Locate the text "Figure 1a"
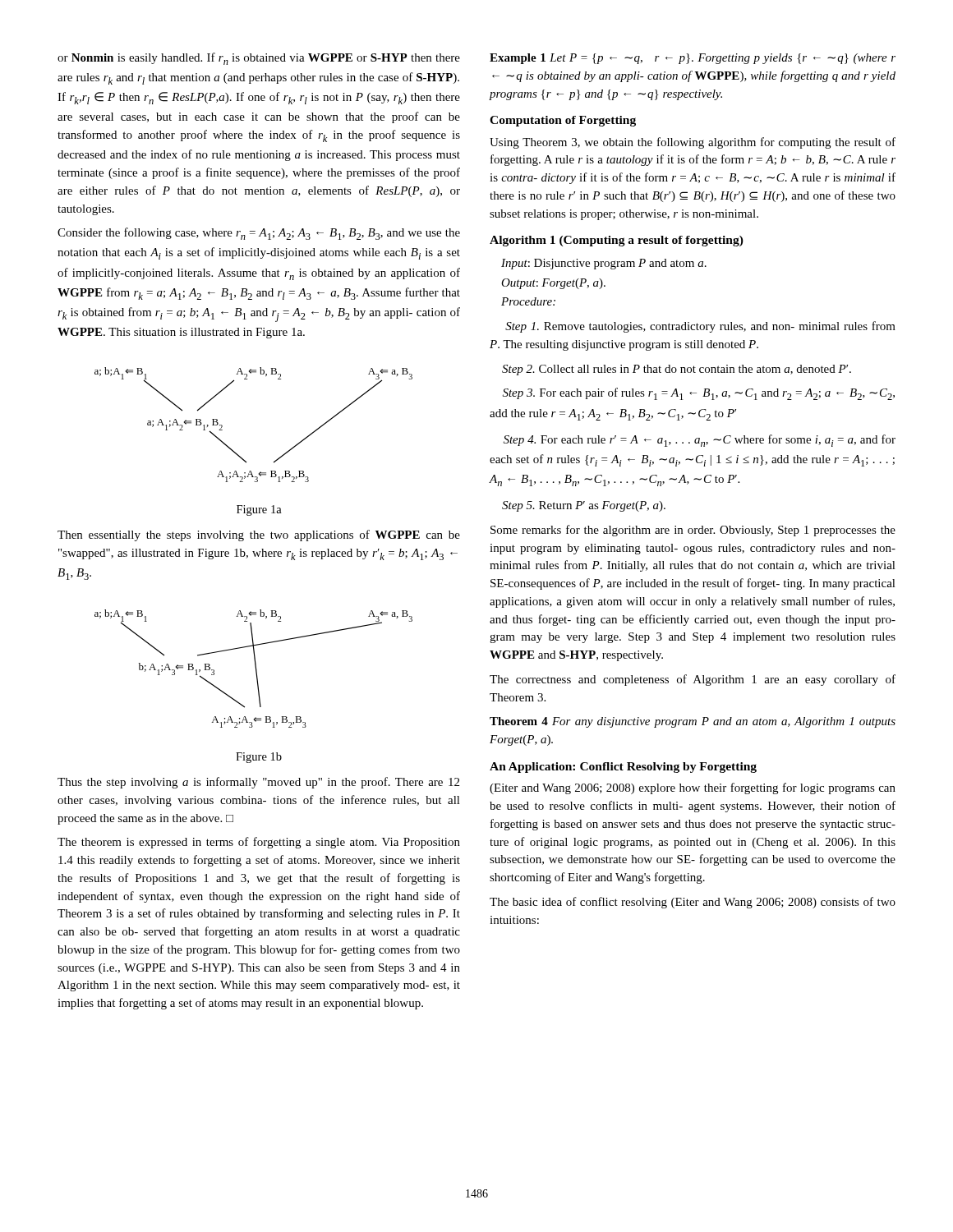953x1232 pixels. point(259,509)
